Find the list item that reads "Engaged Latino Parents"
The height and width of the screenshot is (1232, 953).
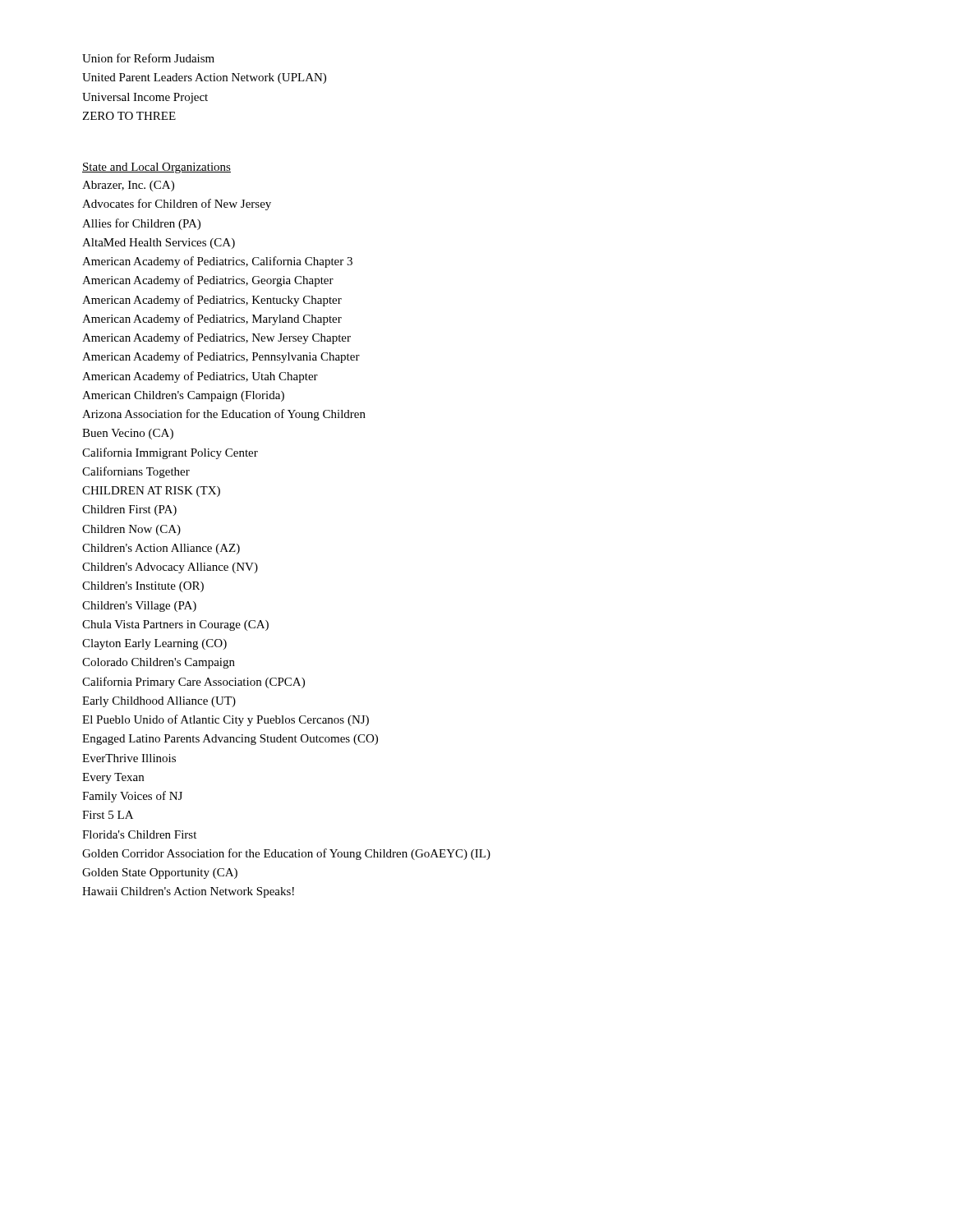tap(230, 740)
